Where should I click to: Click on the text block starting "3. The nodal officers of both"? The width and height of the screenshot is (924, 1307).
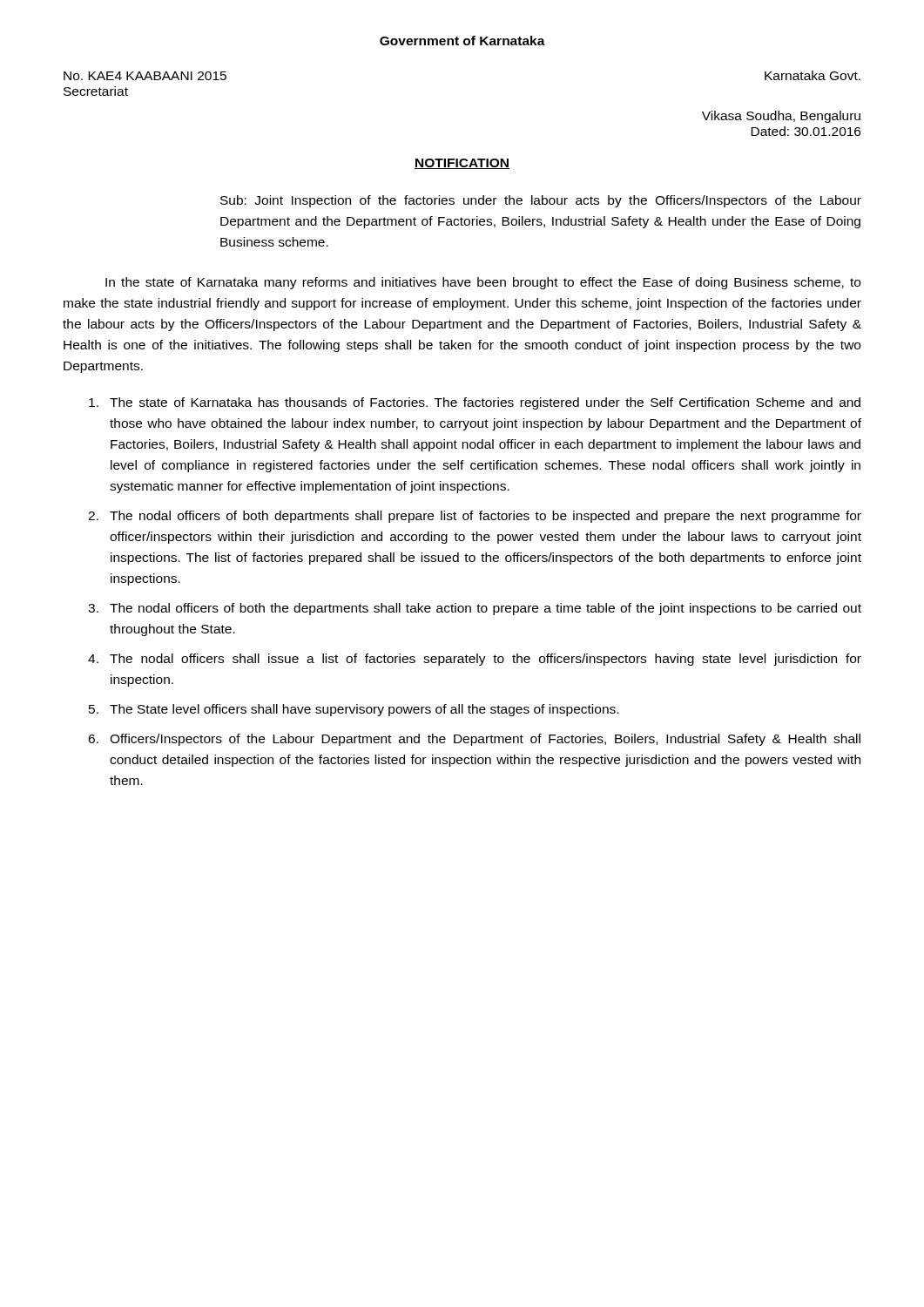point(462,619)
